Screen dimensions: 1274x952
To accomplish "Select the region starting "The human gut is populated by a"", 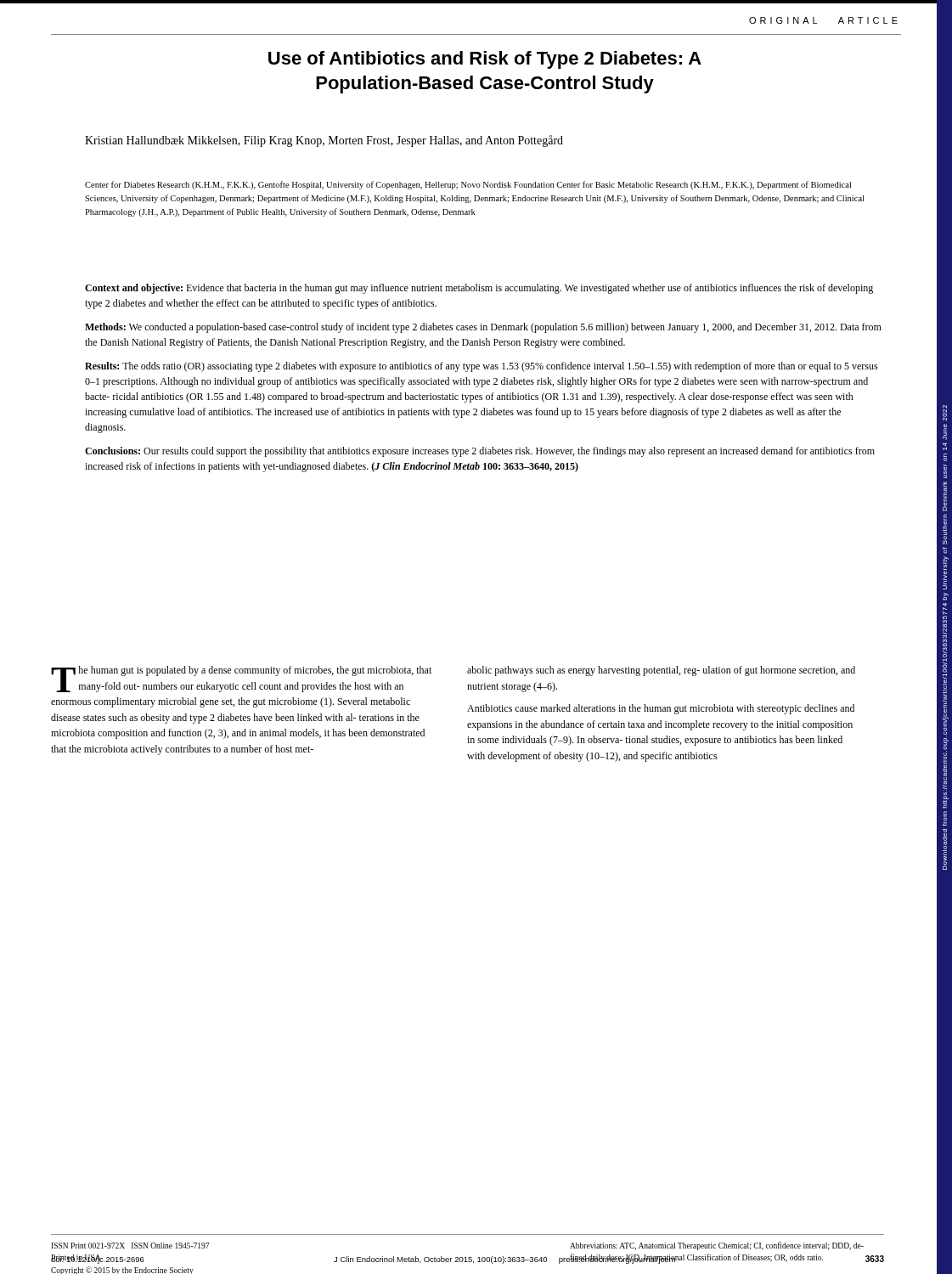I will point(246,710).
